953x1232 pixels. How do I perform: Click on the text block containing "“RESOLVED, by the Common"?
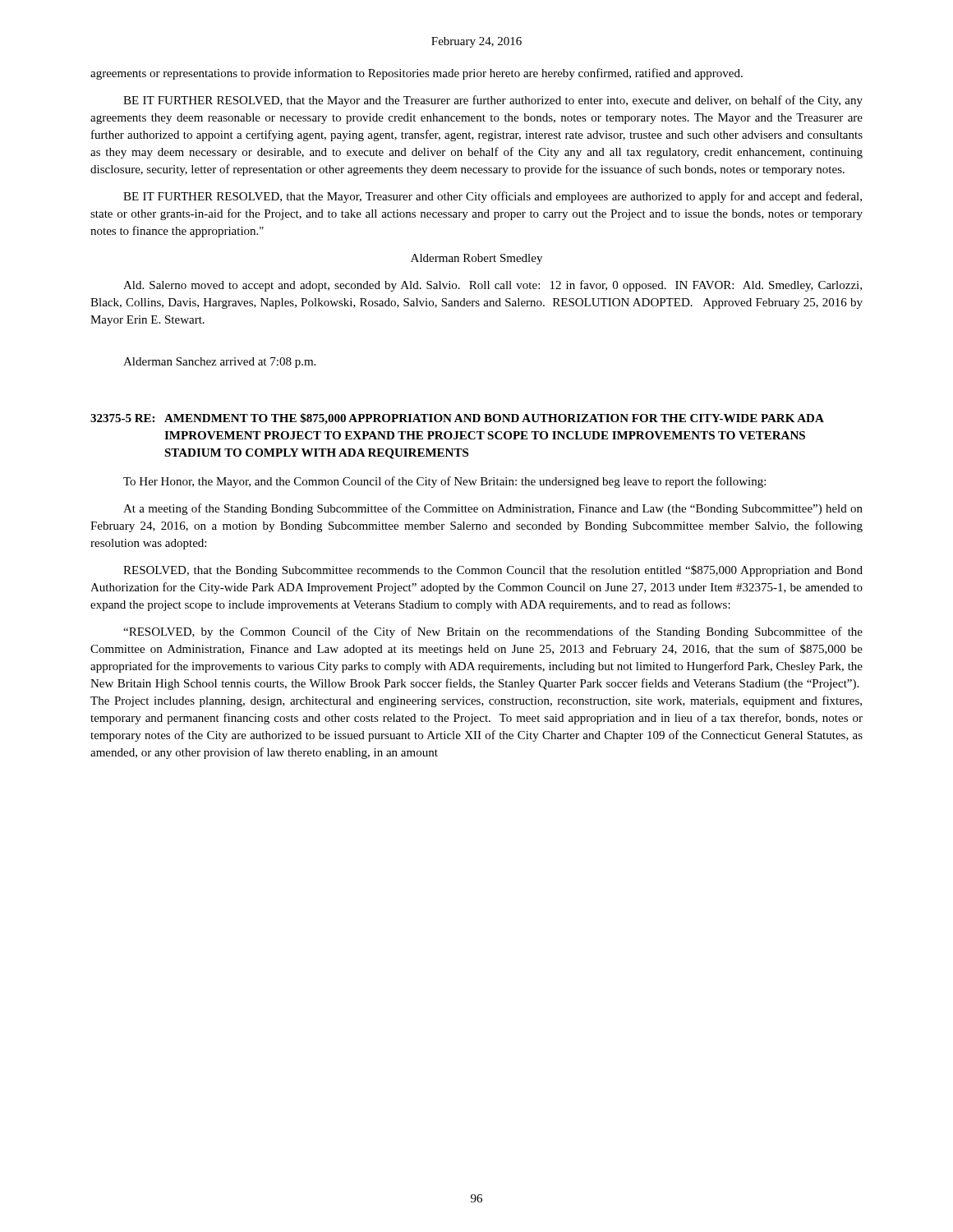tap(476, 692)
